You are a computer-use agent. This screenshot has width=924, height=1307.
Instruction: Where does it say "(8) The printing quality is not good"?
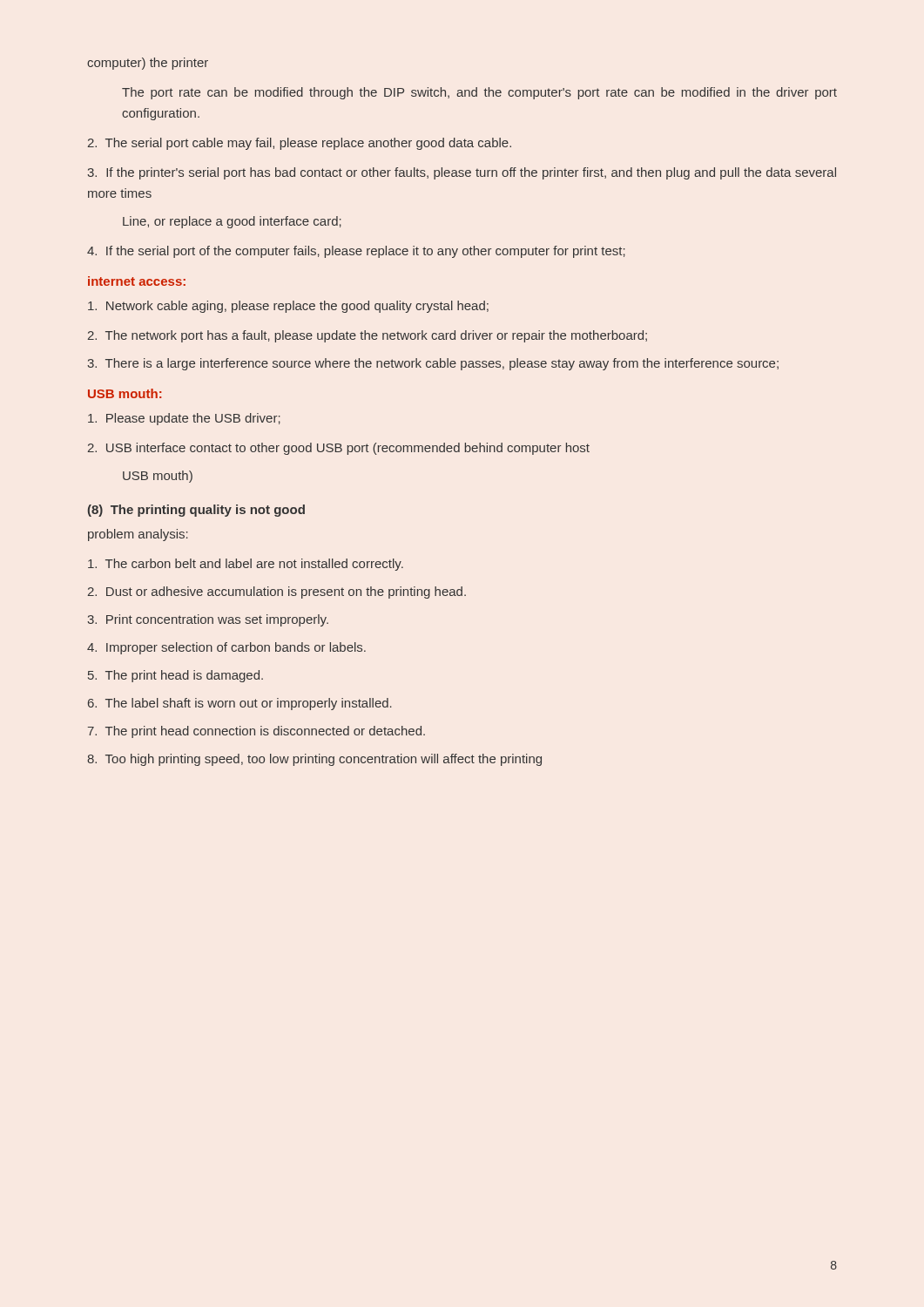[196, 509]
